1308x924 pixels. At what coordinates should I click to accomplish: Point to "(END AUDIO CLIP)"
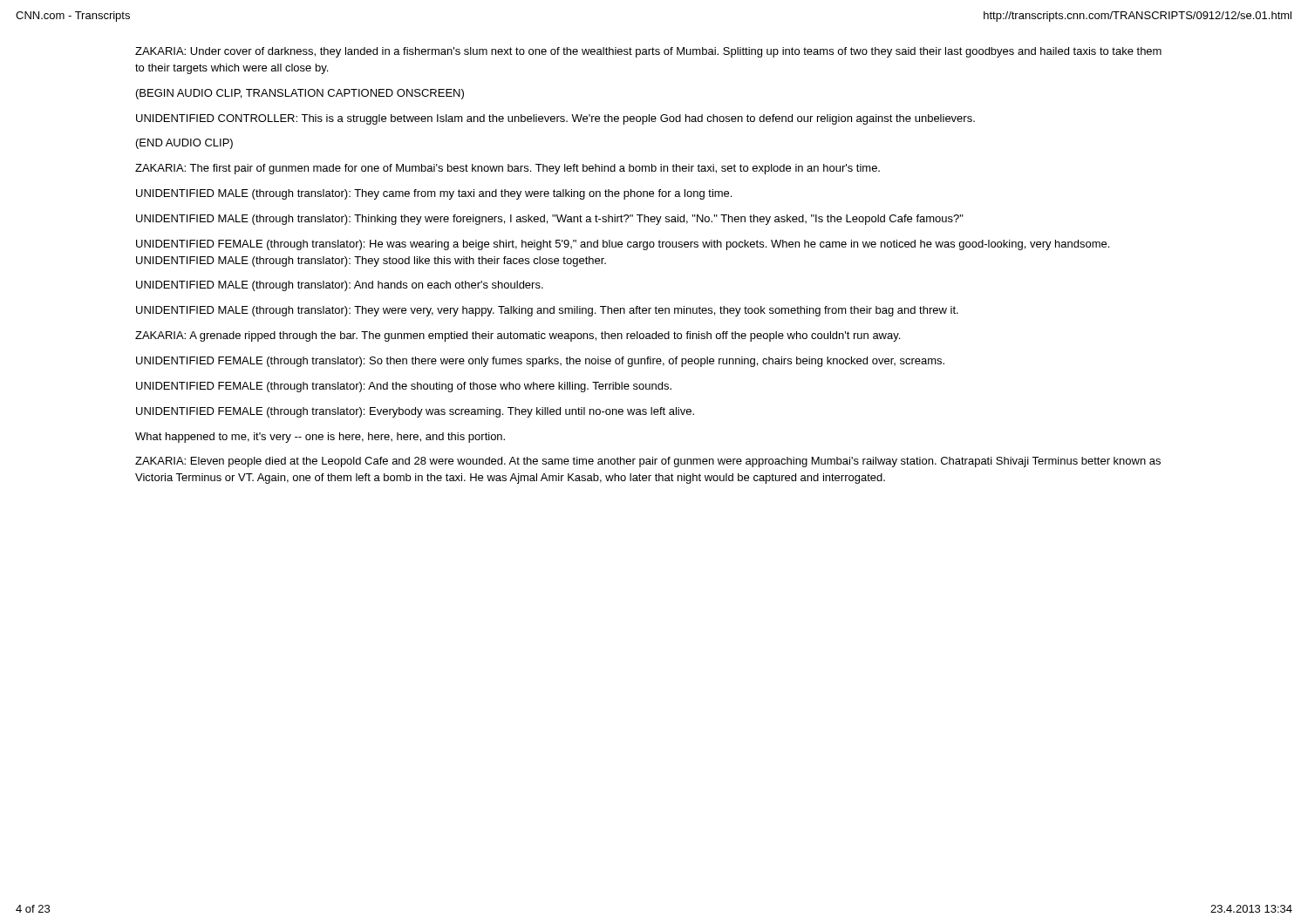(184, 143)
